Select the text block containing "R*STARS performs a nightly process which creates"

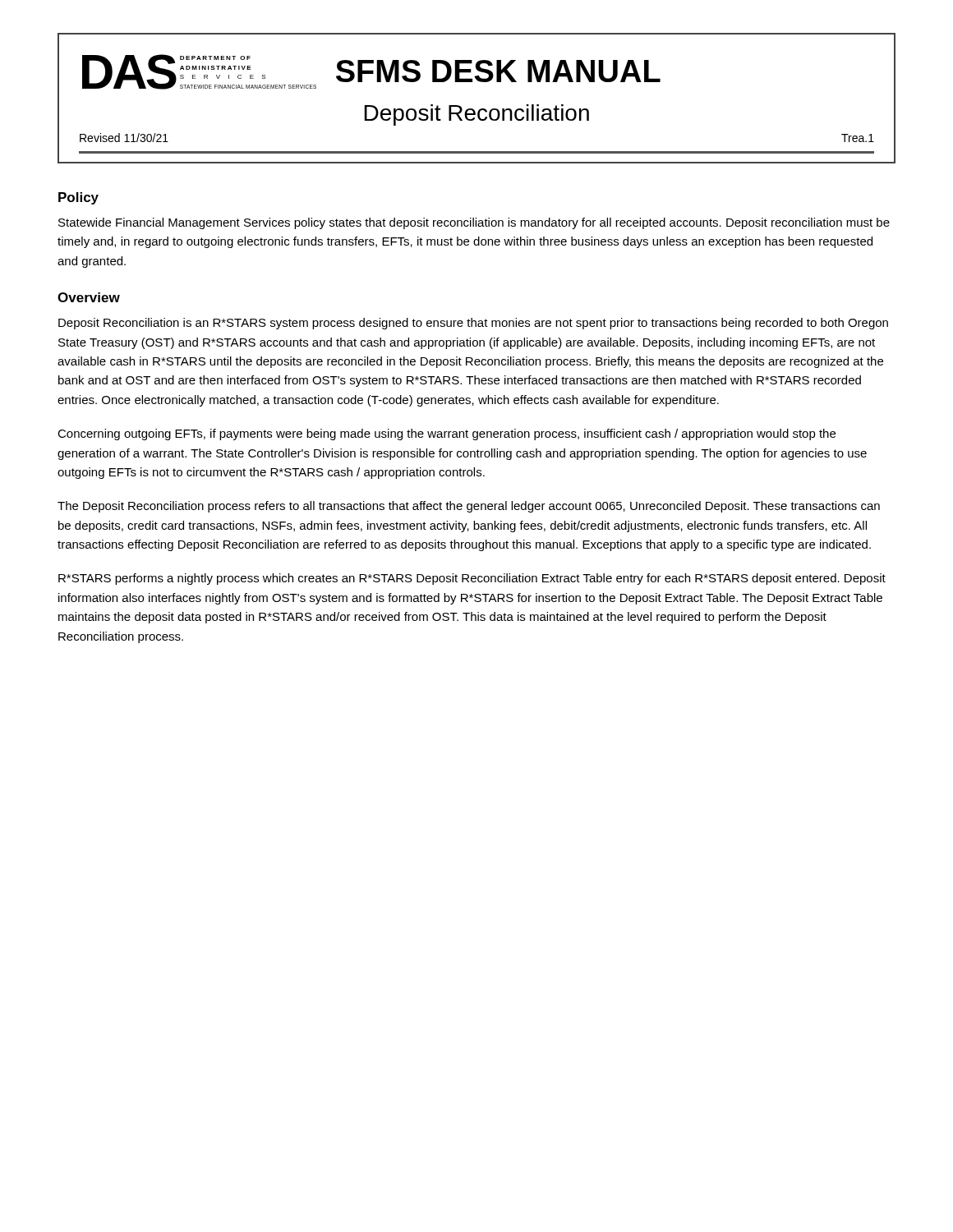coord(471,607)
